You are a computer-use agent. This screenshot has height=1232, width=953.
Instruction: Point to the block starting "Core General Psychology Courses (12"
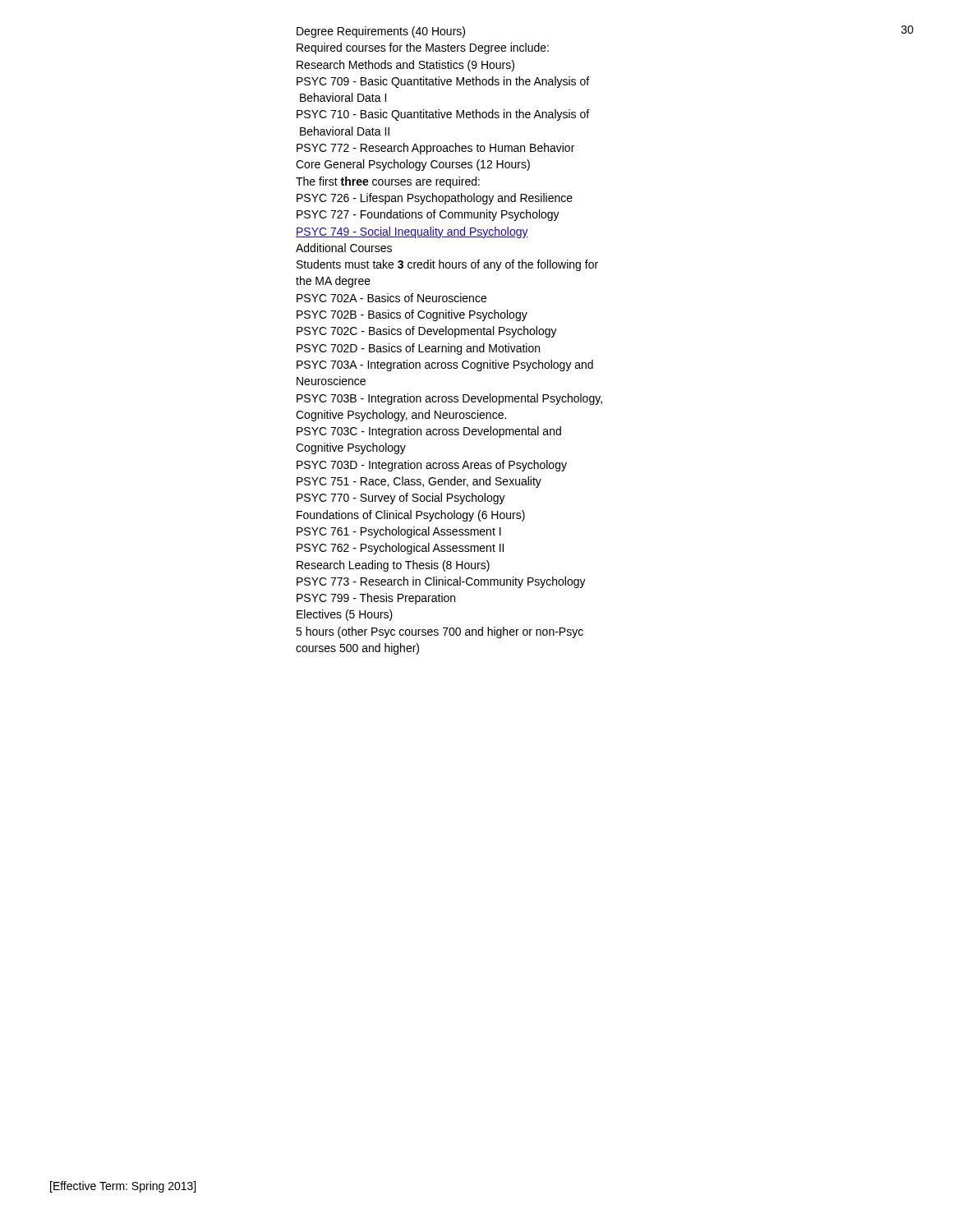pyautogui.click(x=413, y=165)
